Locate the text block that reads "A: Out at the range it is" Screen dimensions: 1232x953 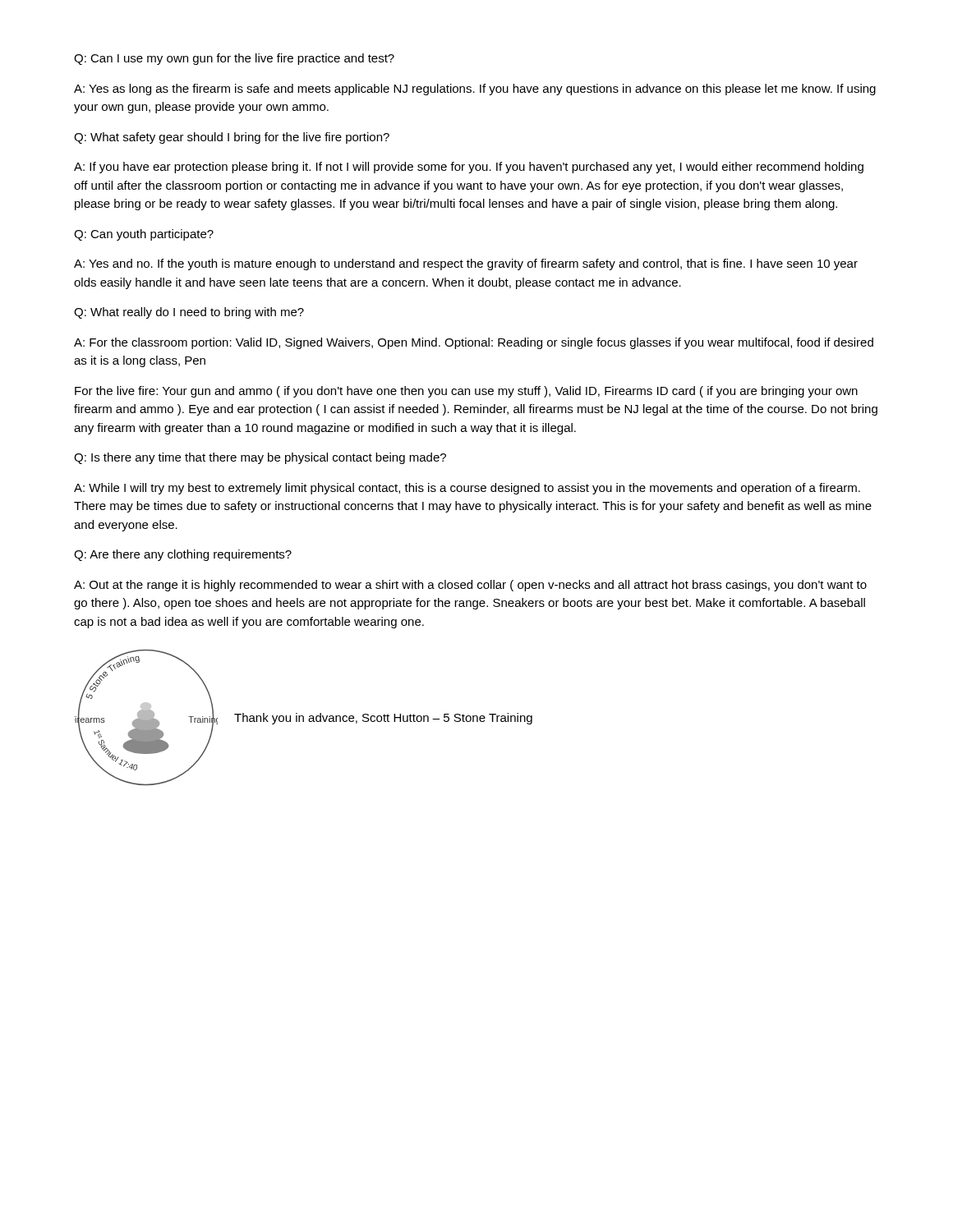coord(470,602)
